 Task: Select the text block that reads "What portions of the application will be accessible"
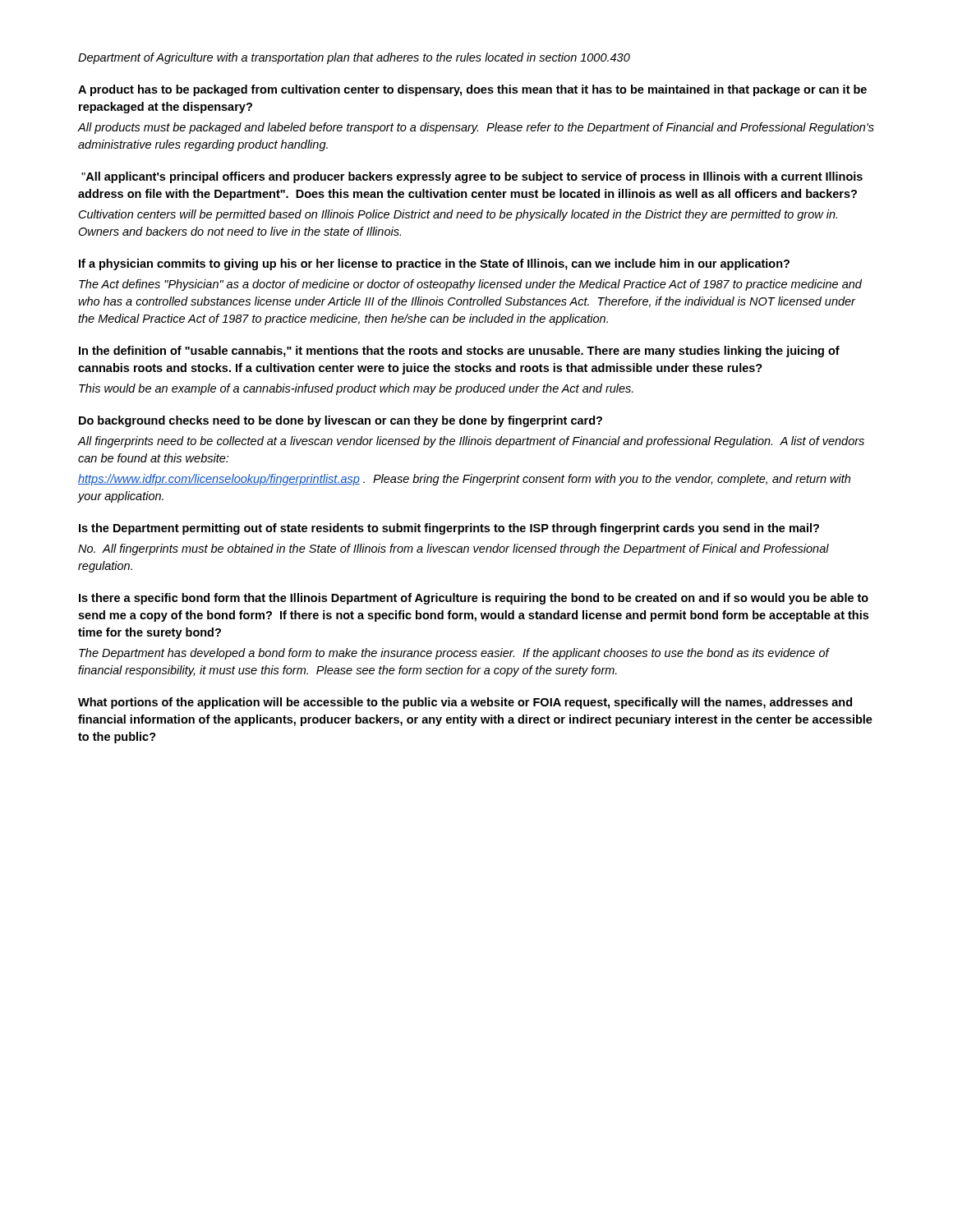pyautogui.click(x=476, y=720)
